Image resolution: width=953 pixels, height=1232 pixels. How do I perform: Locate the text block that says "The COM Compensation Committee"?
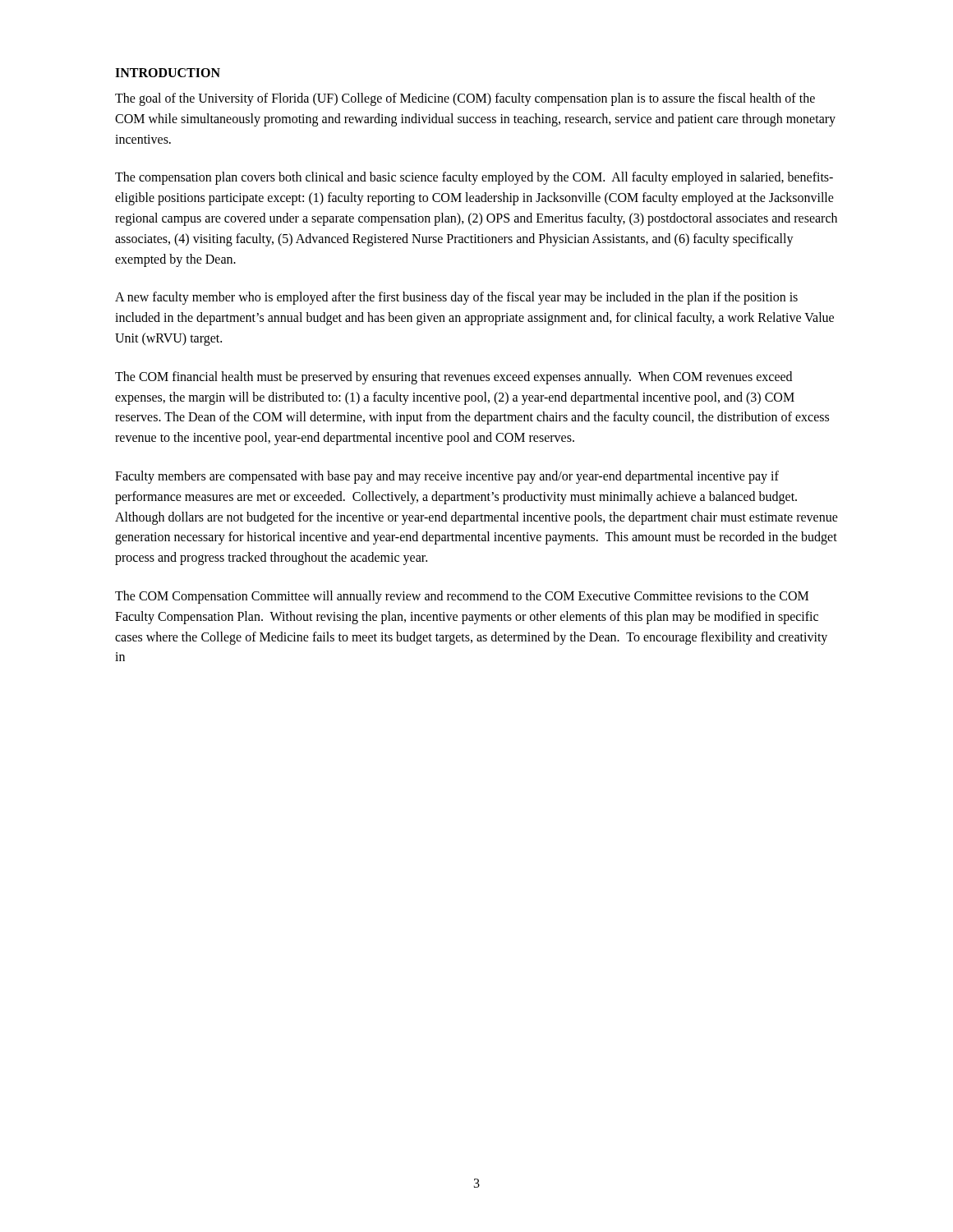tap(471, 626)
